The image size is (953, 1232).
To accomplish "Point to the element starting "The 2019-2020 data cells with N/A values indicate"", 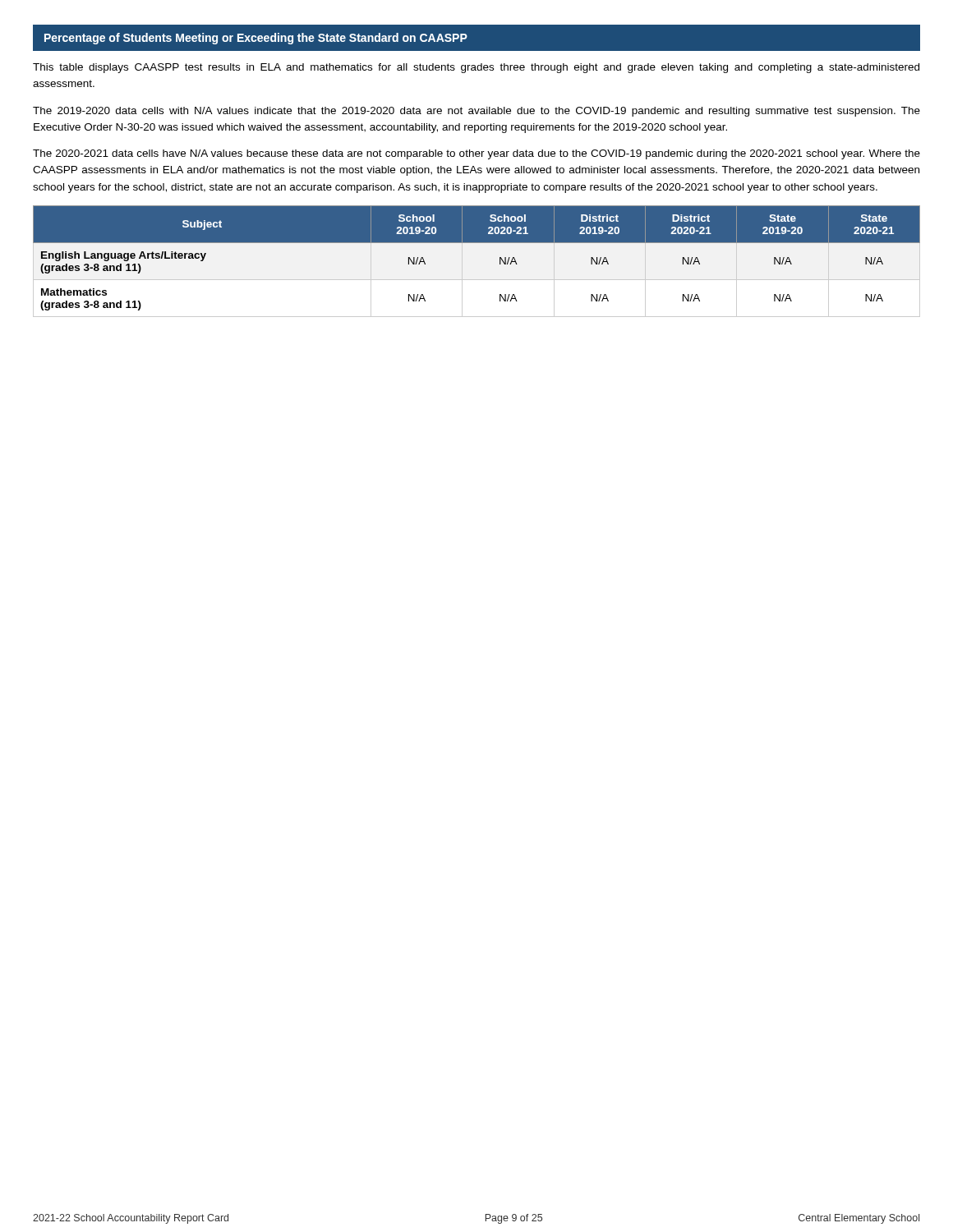I will 476,118.
